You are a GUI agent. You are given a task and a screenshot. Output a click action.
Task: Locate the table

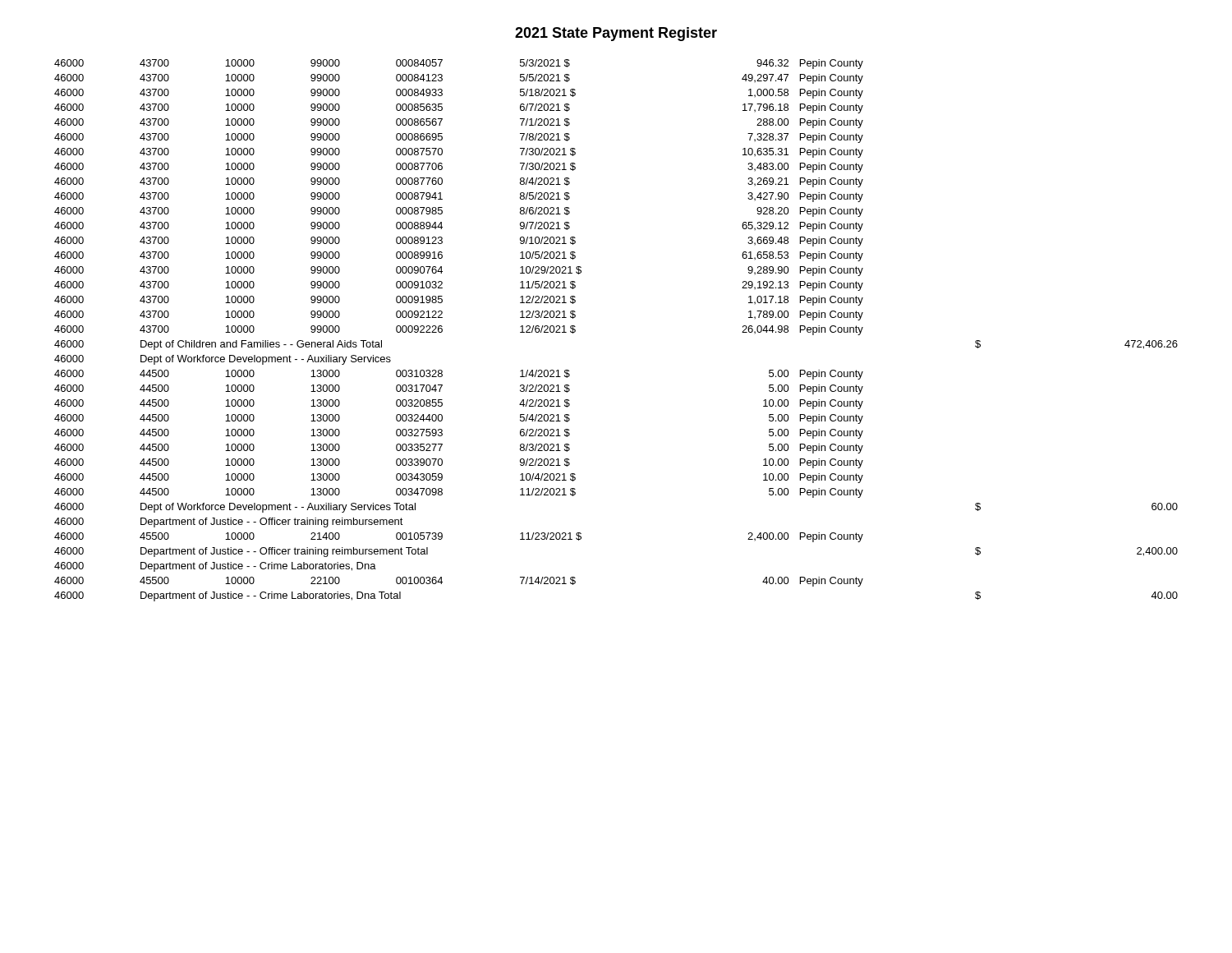point(616,329)
